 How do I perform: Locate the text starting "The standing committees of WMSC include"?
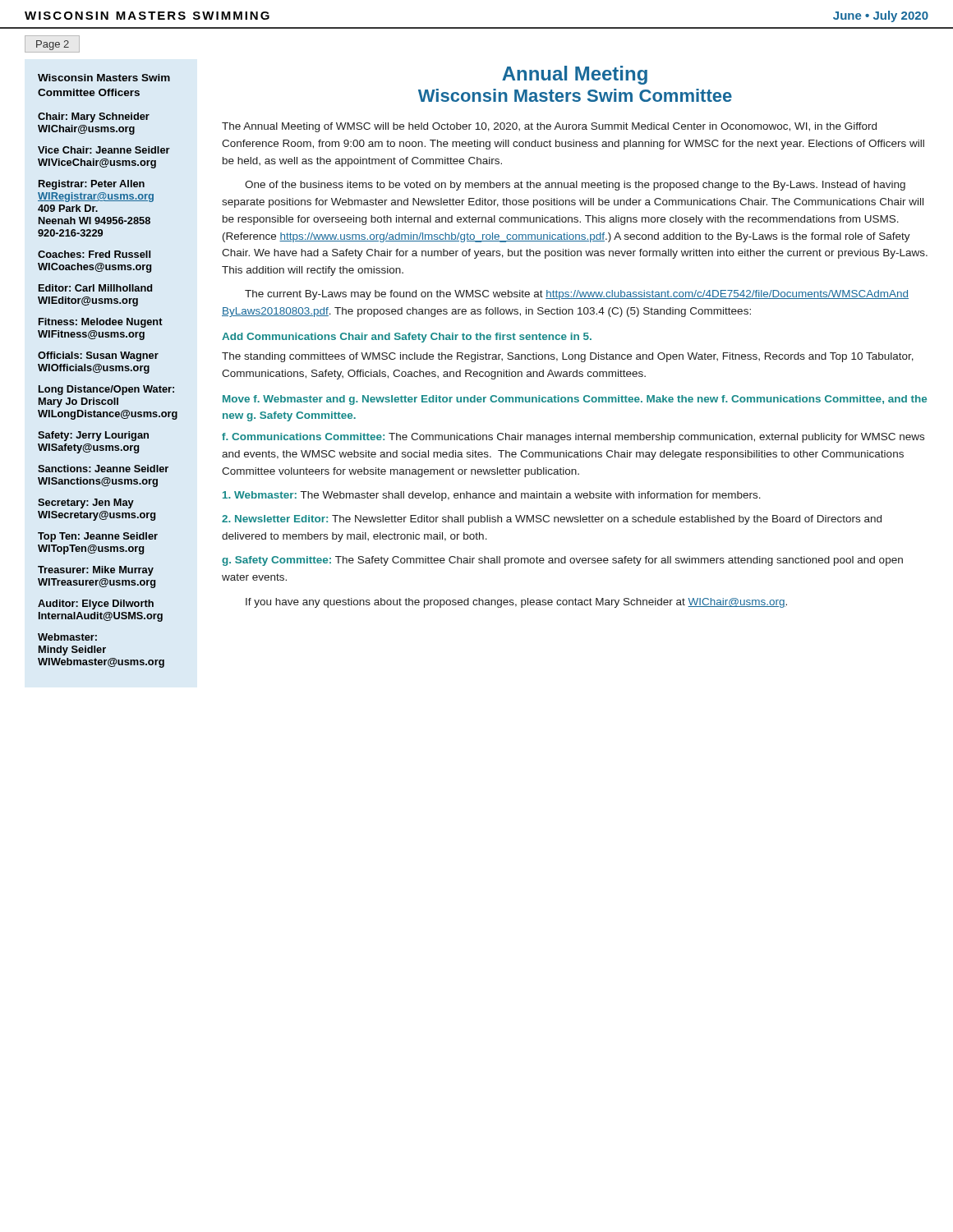pos(568,364)
